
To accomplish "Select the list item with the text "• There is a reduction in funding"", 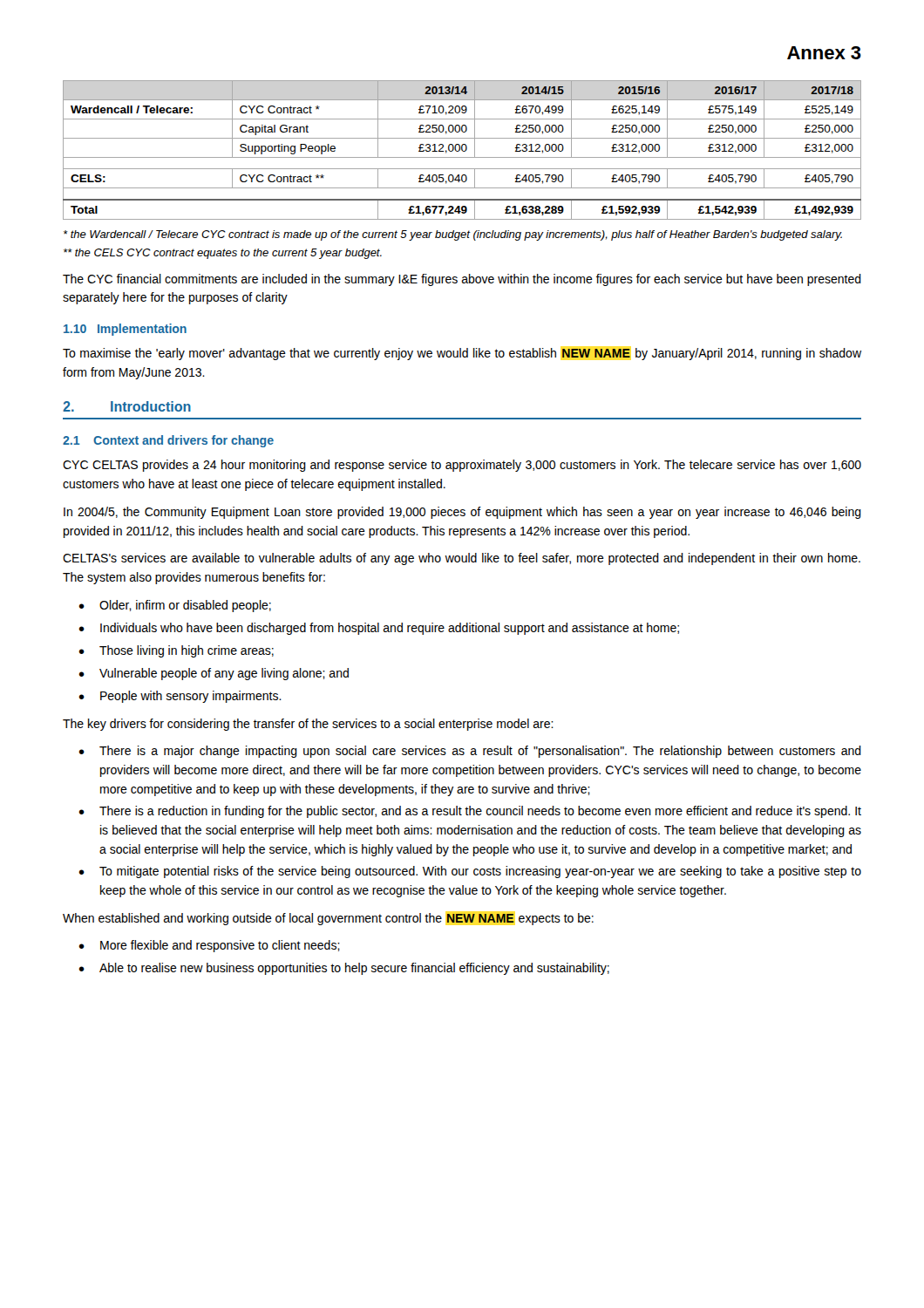I will point(470,831).
